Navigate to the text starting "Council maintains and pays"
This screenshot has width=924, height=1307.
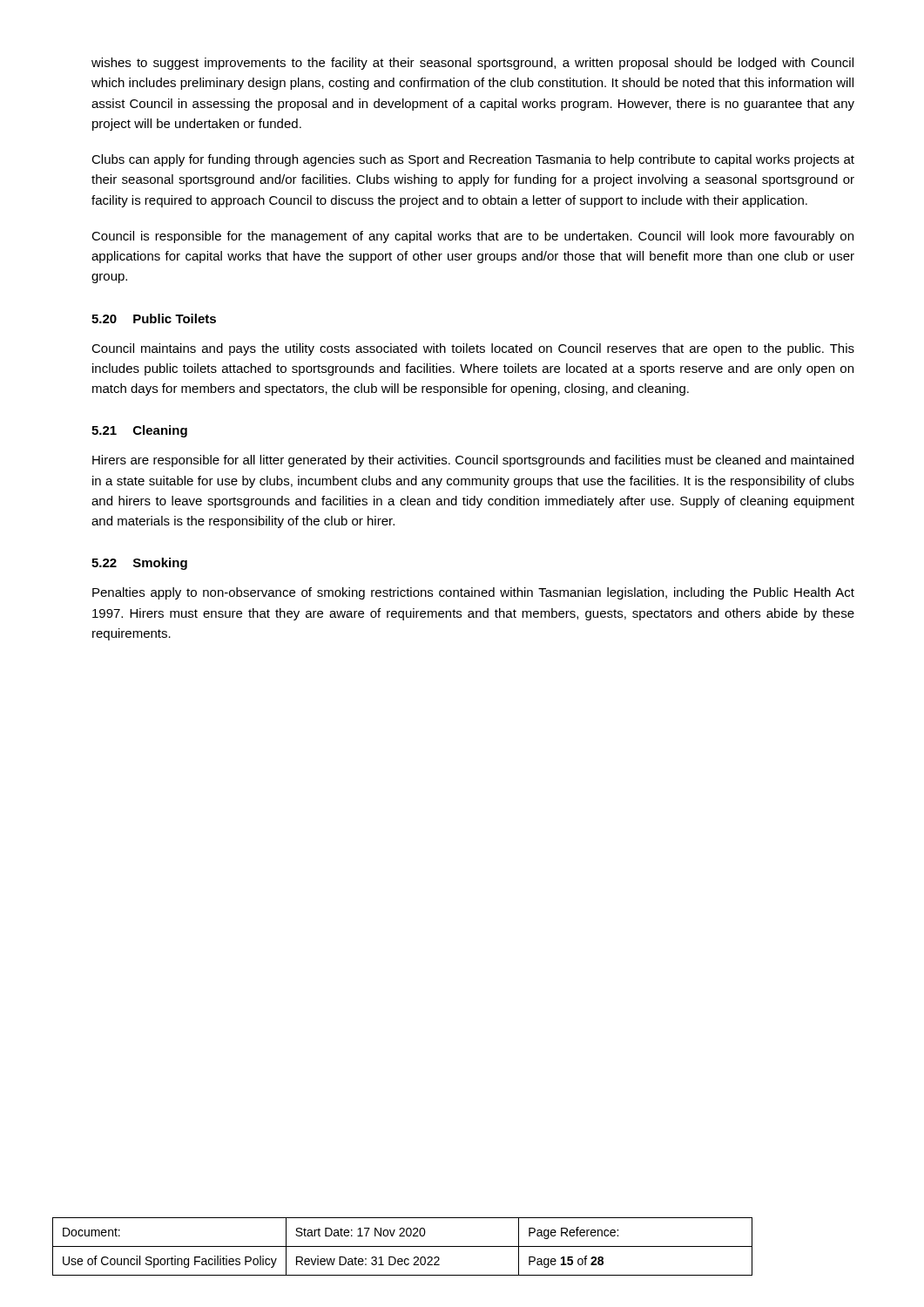(x=473, y=368)
